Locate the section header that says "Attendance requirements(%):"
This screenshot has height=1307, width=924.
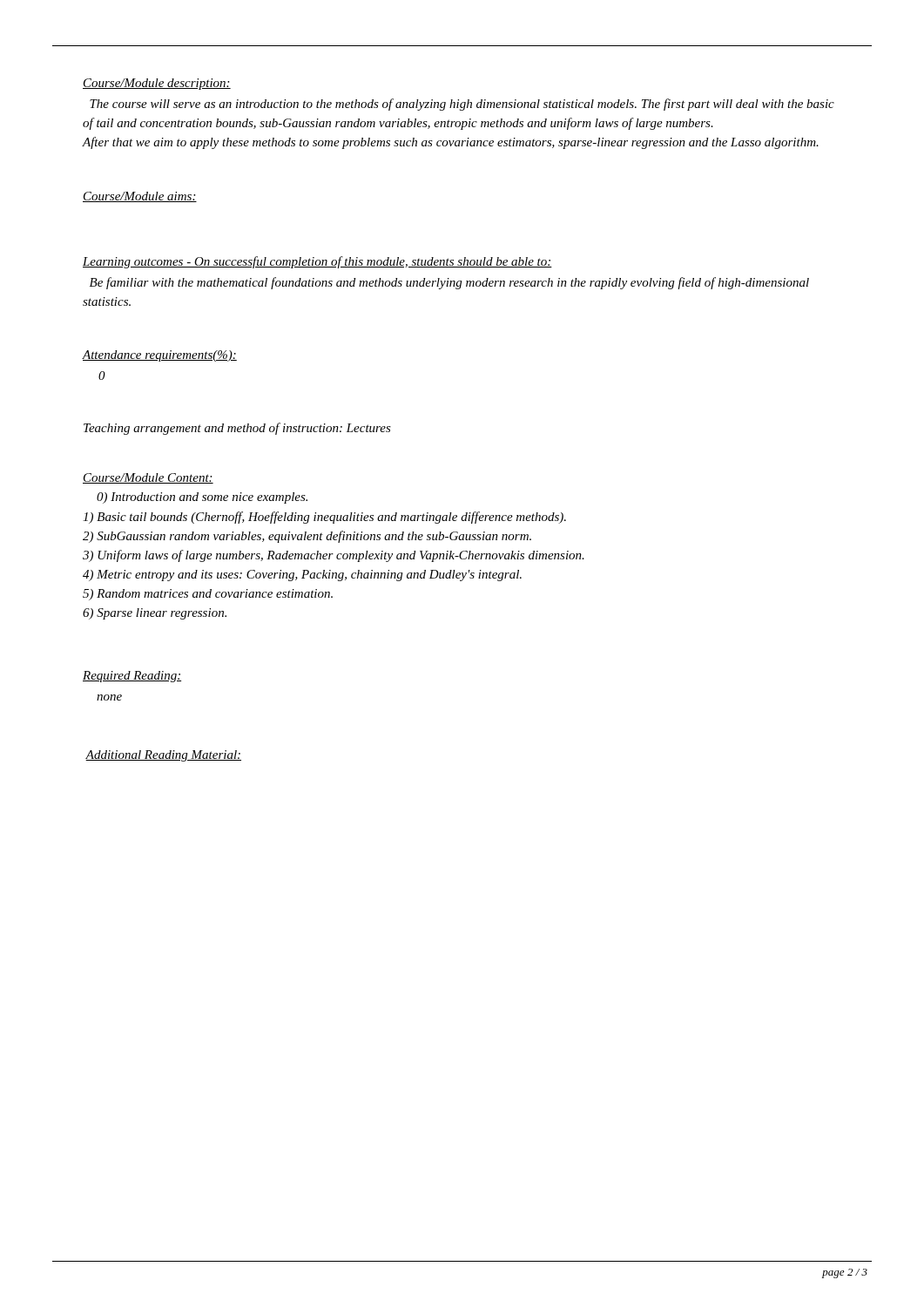pyautogui.click(x=160, y=355)
